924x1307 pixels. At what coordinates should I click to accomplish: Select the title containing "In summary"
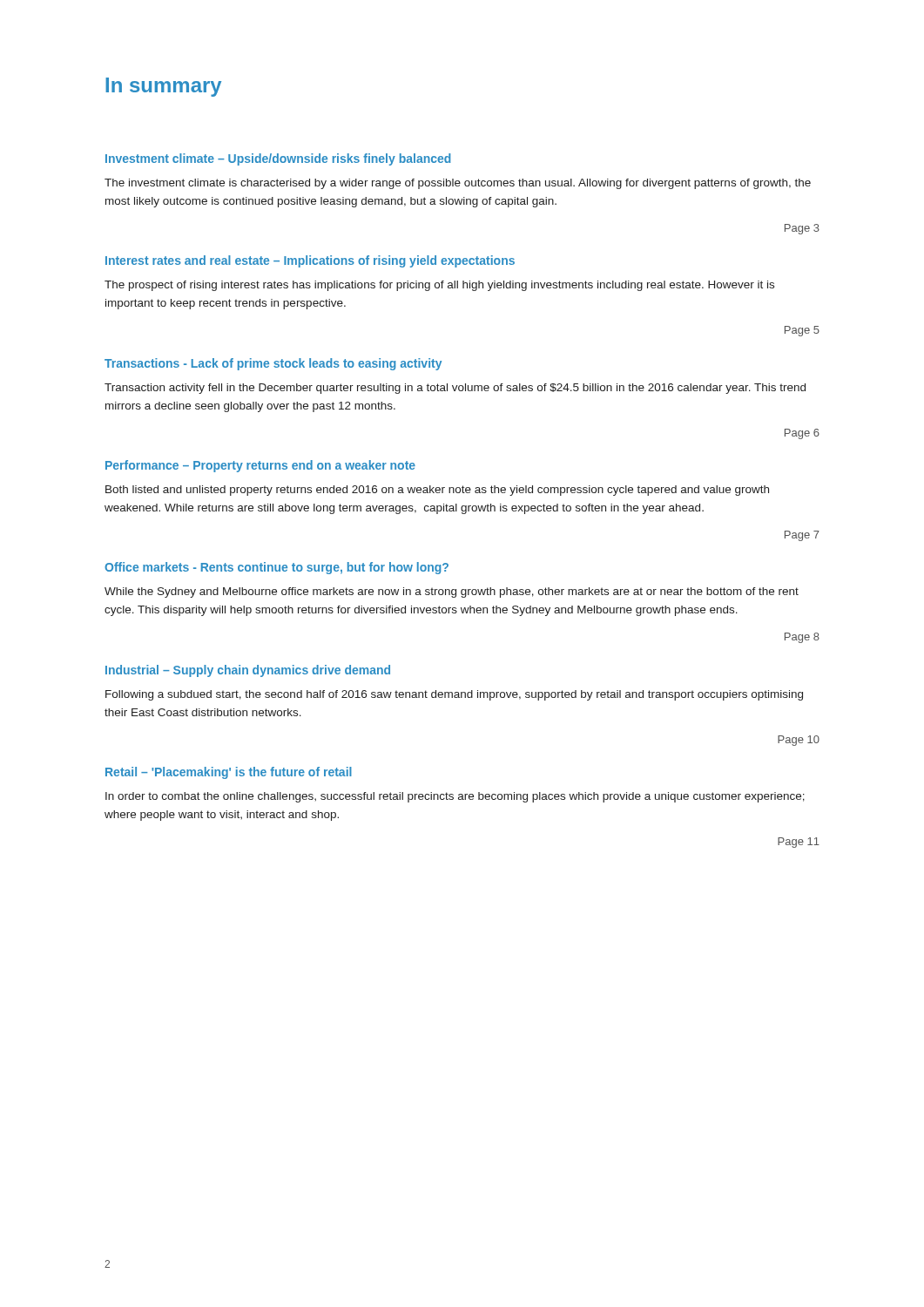click(x=163, y=85)
